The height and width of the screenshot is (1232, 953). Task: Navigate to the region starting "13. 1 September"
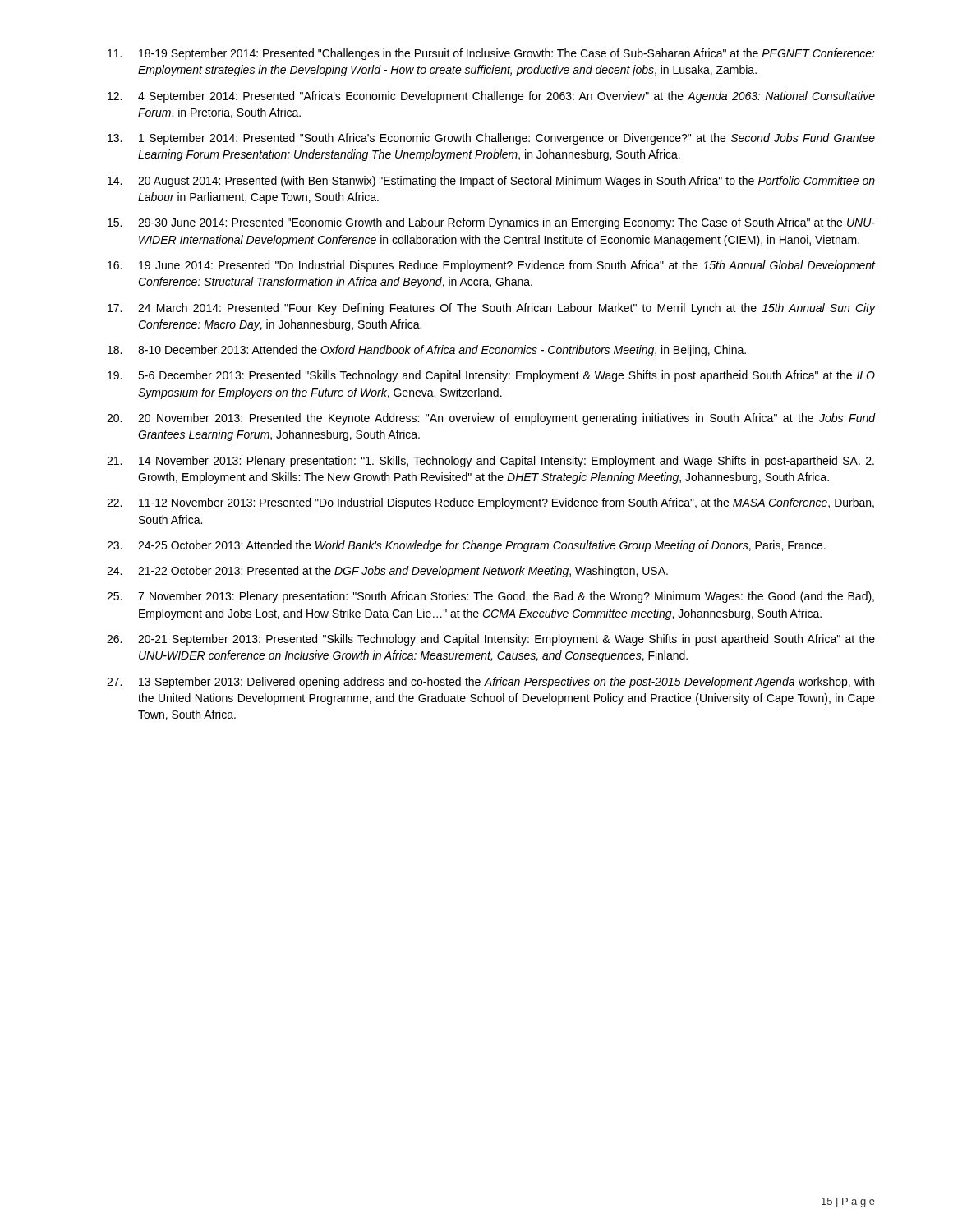491,147
